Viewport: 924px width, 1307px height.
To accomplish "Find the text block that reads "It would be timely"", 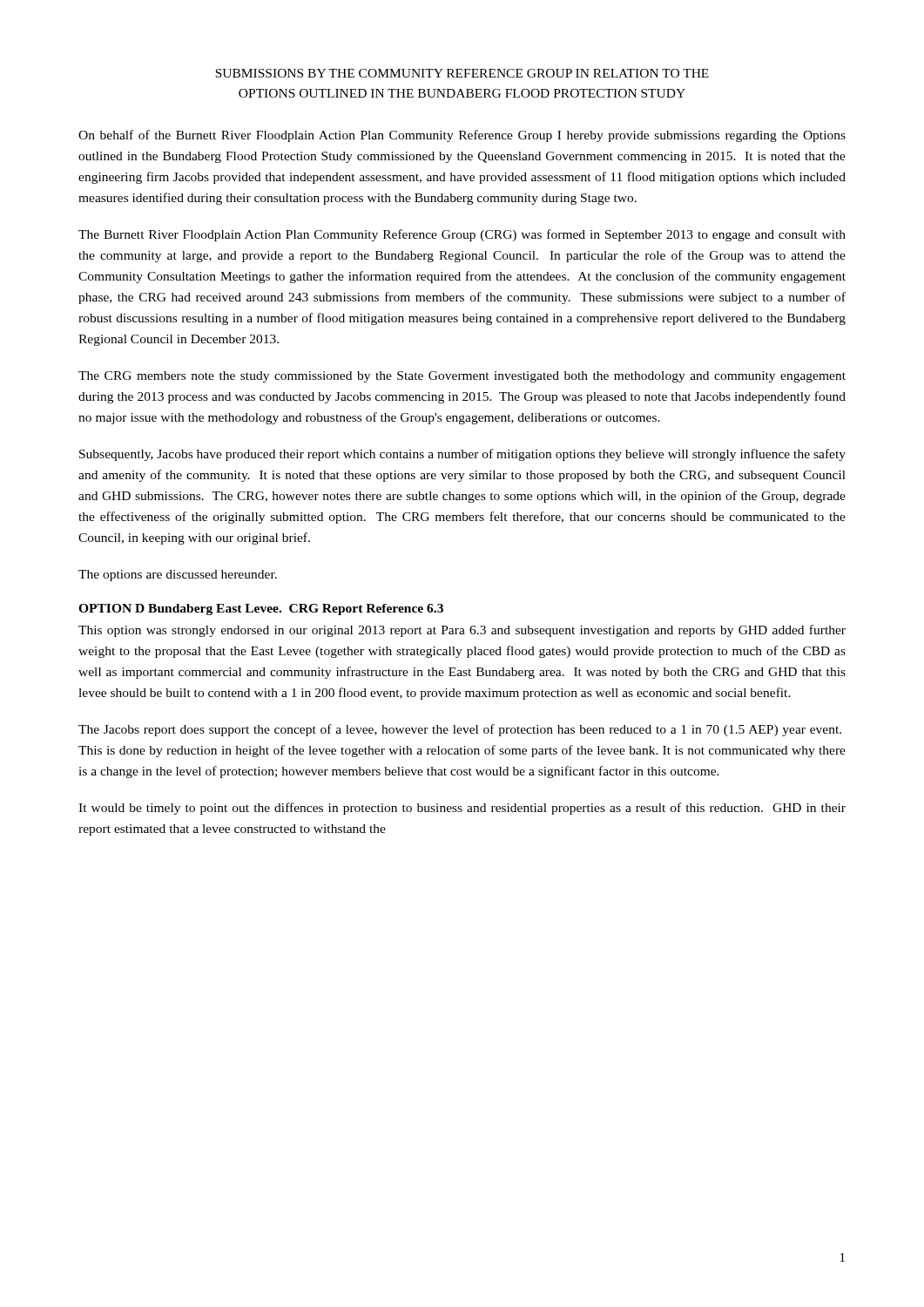I will pyautogui.click(x=462, y=818).
